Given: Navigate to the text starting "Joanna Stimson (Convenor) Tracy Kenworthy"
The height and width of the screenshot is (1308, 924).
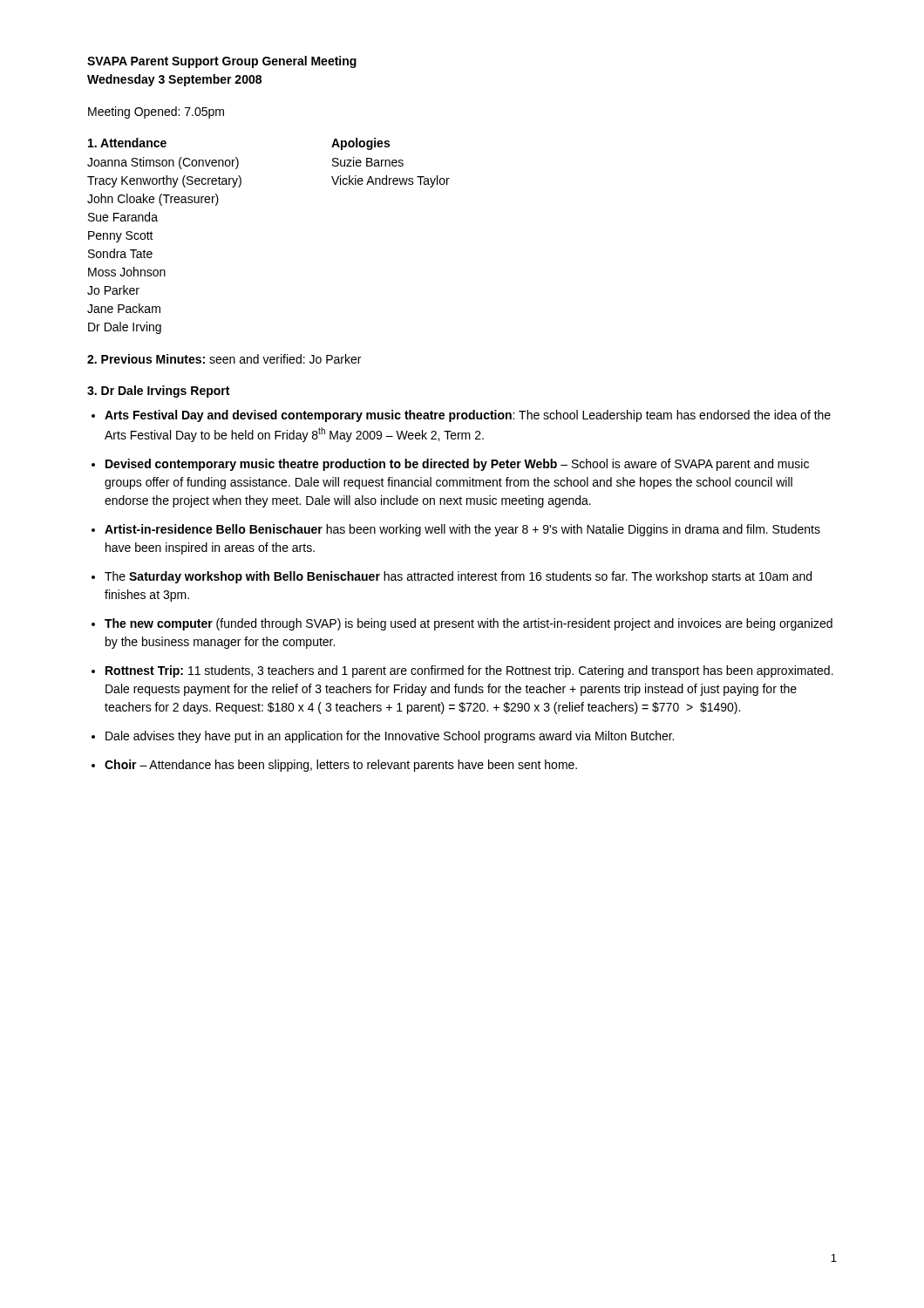Looking at the screenshot, I should pos(163,163).
